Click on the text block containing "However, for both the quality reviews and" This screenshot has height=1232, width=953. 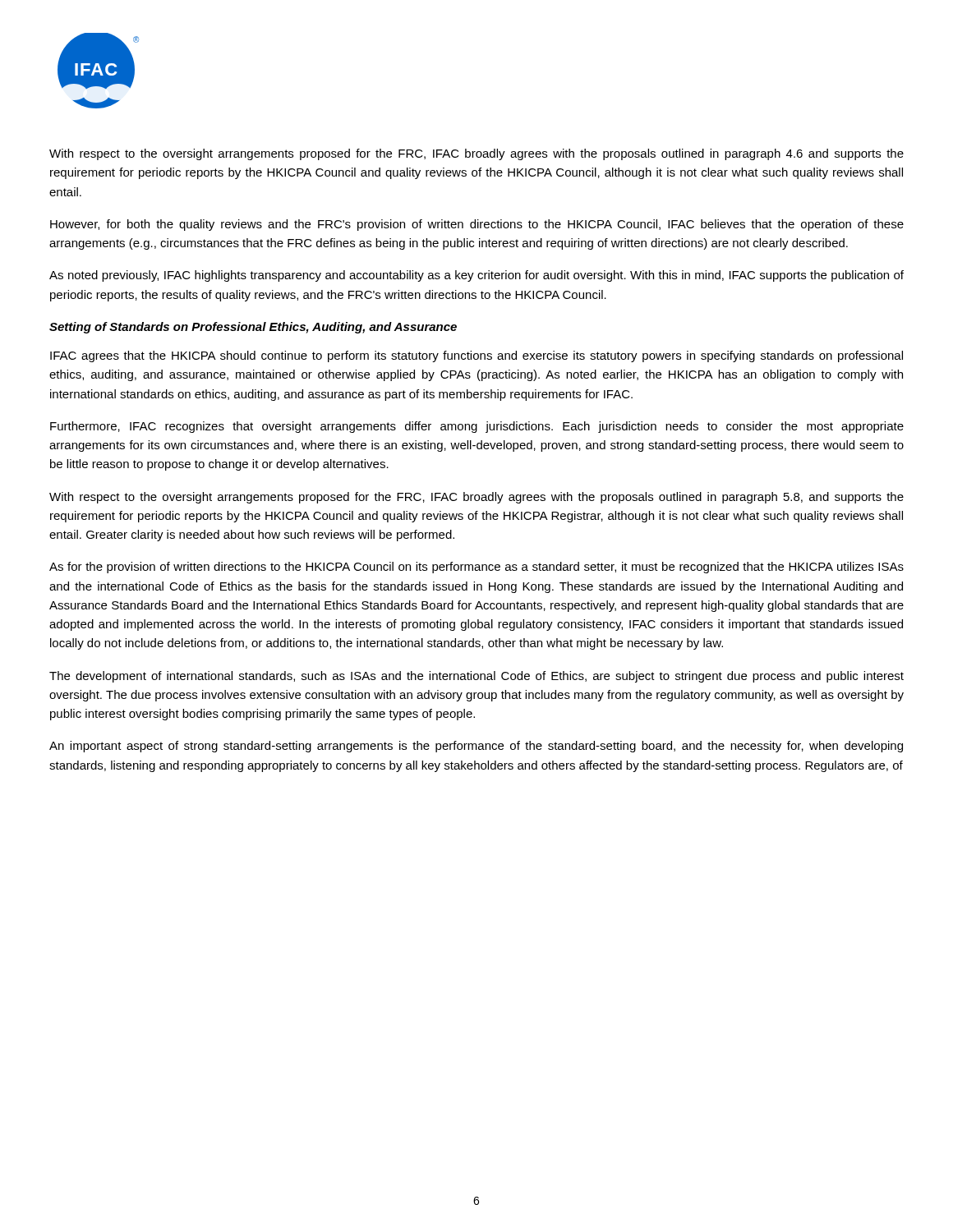coord(476,233)
